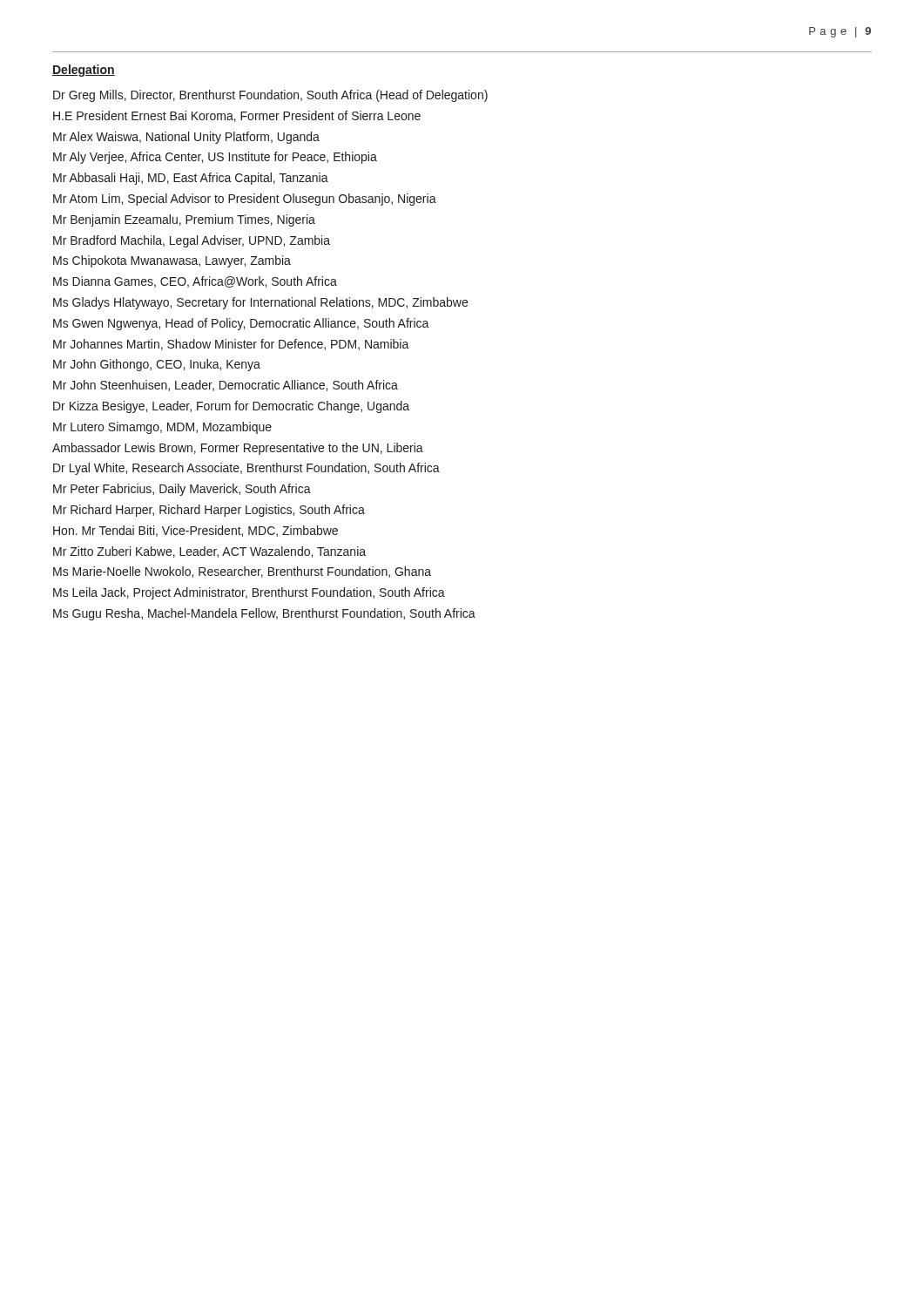The height and width of the screenshot is (1307, 924).
Task: Select the region starting "Ms Leila Jack, Project Administrator, Brenthurst Foundation, South"
Action: coord(248,593)
